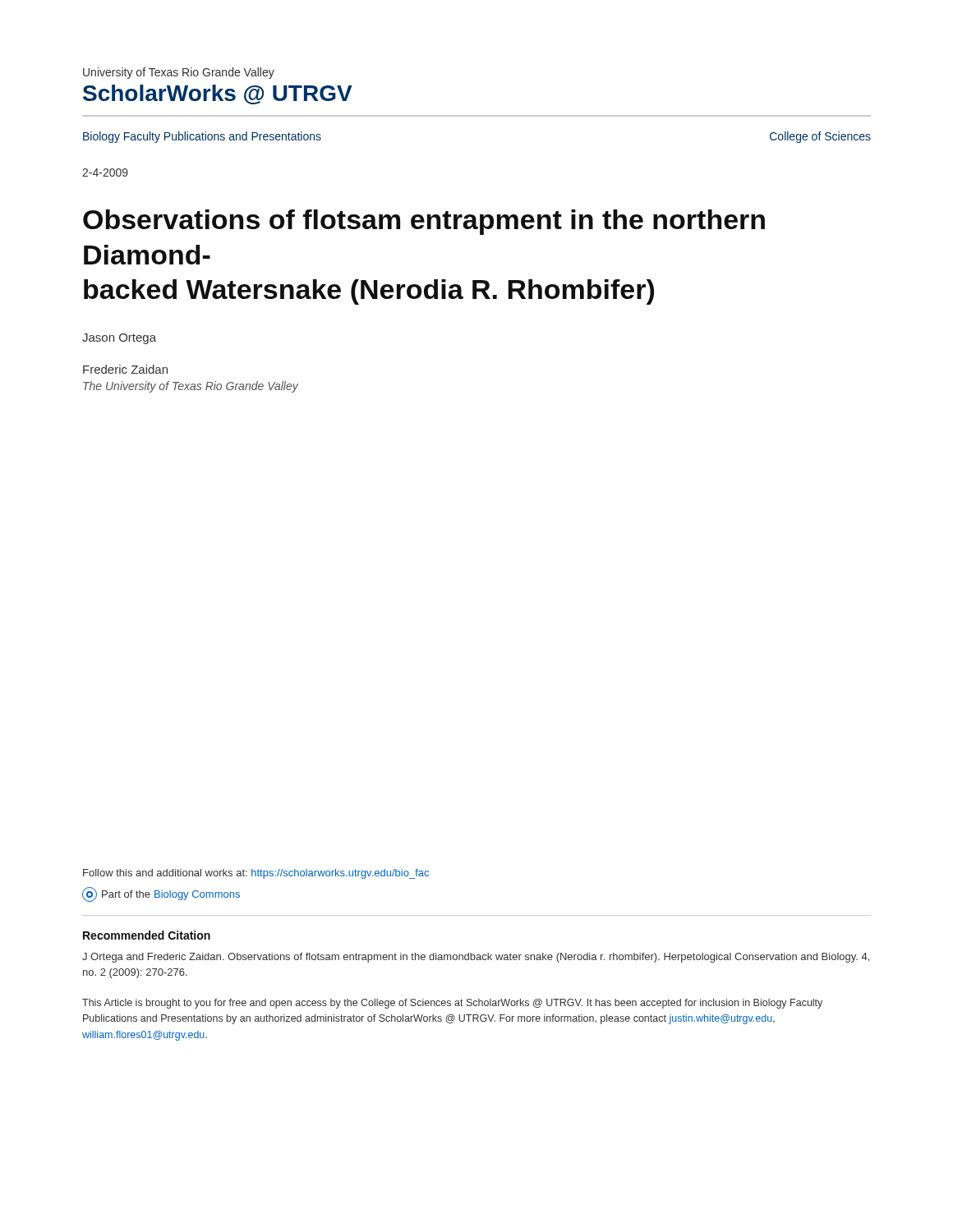Find the title that says "Observations of flotsam entrapment in the northern"
Screen dimensions: 1232x953
point(424,222)
